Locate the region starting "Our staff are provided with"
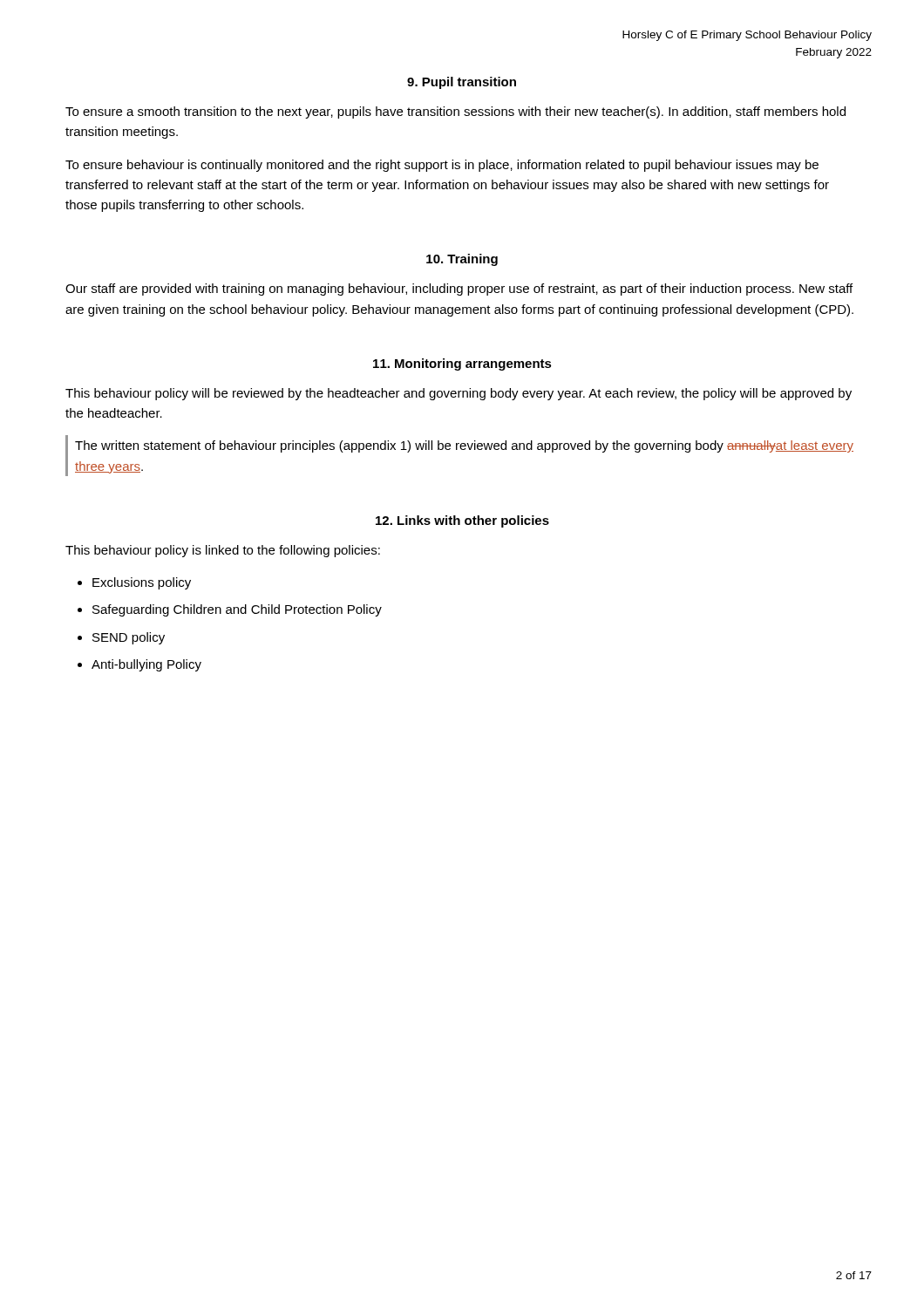924x1308 pixels. (x=460, y=299)
